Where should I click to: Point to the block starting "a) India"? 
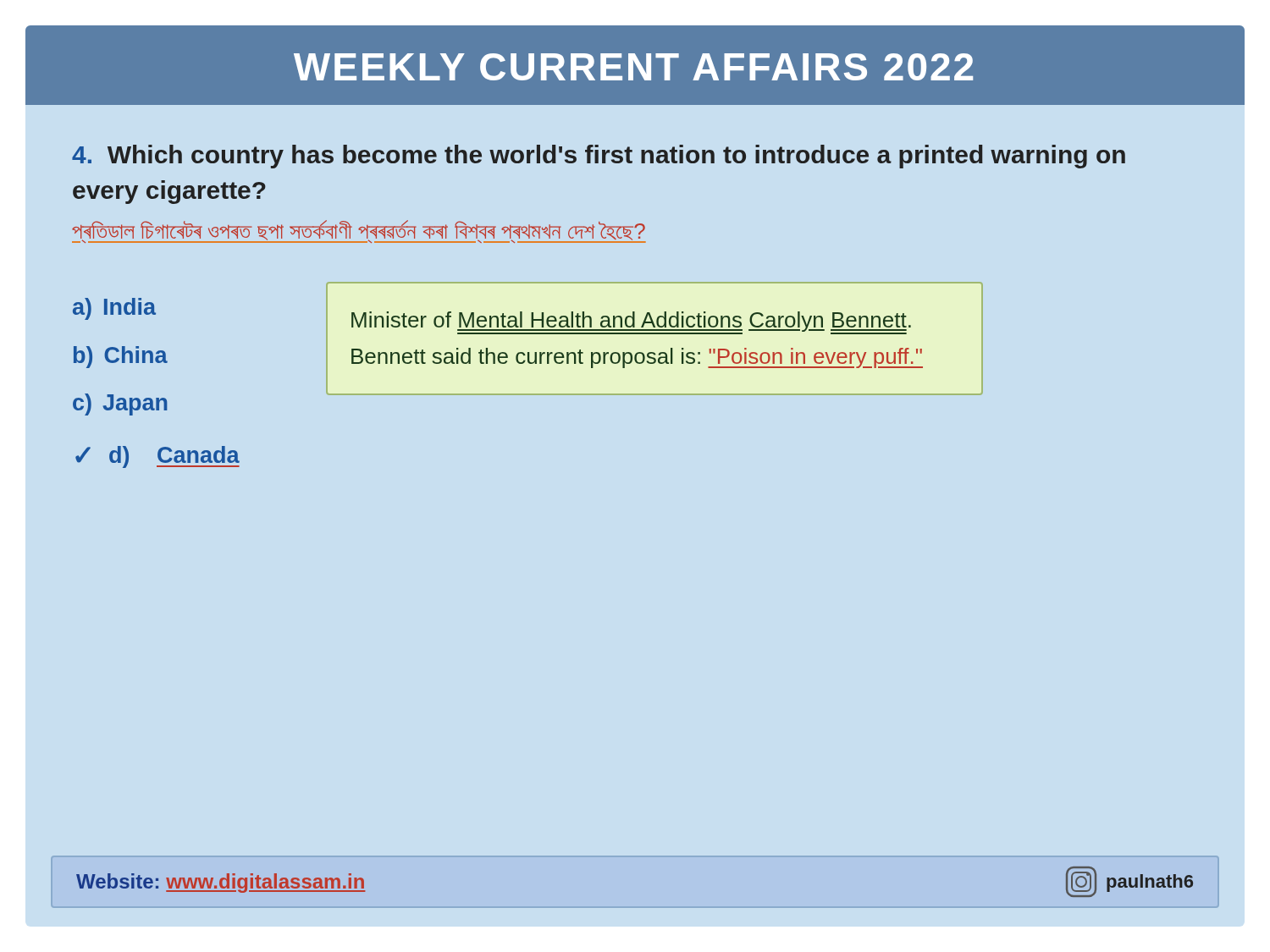[x=114, y=307]
